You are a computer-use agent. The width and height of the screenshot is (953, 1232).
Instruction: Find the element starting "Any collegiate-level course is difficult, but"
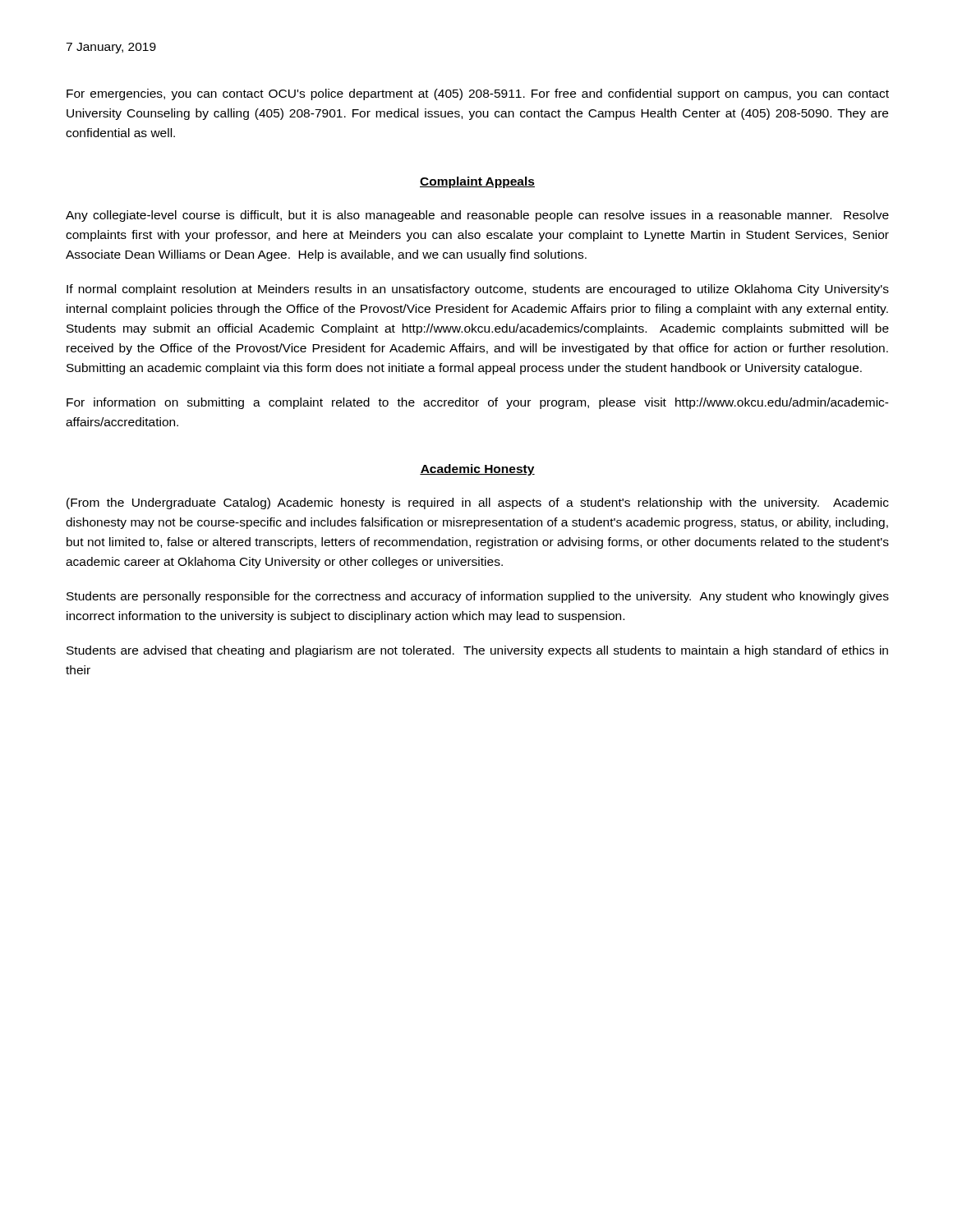[477, 235]
